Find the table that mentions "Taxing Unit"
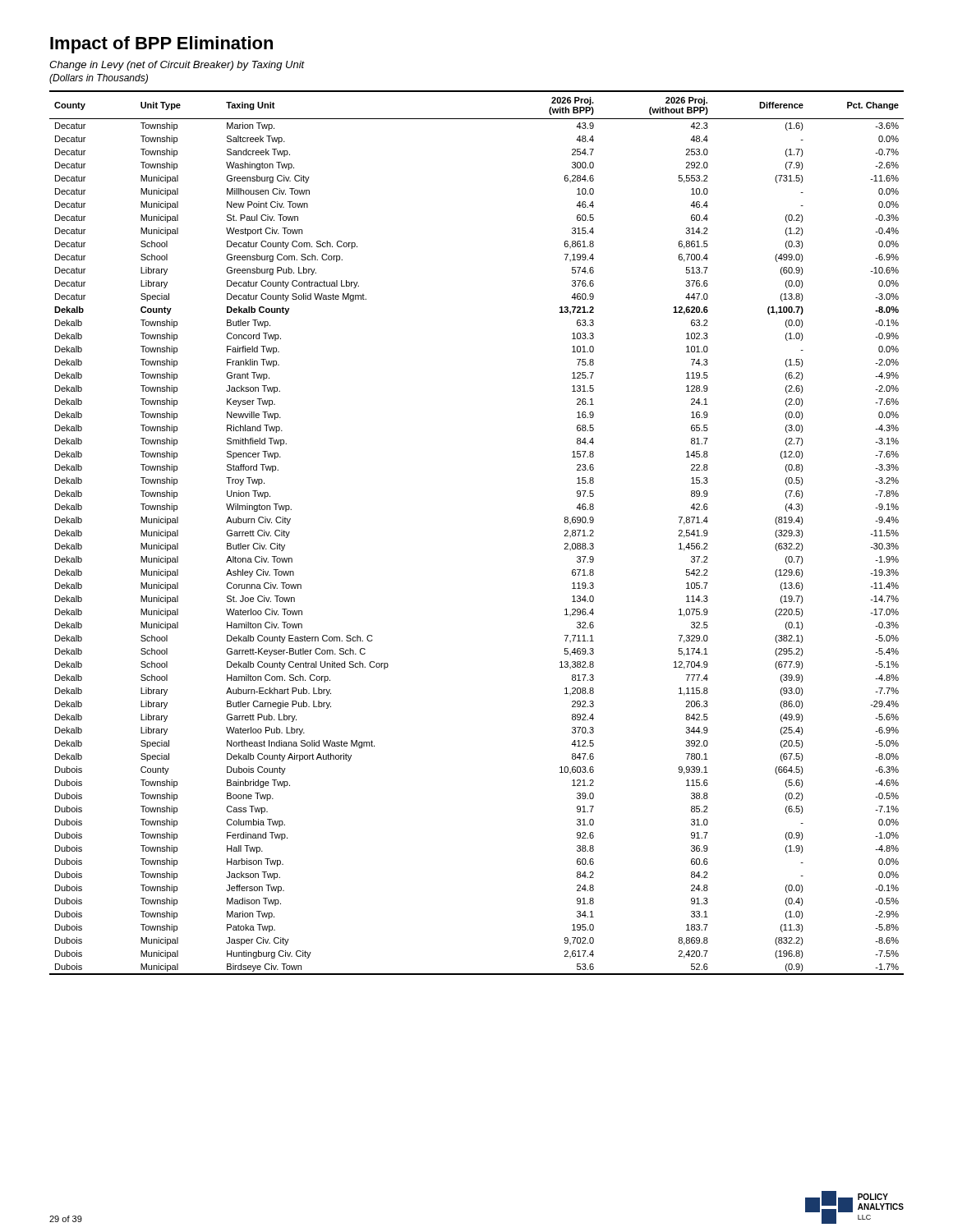Image resolution: width=953 pixels, height=1232 pixels. (x=476, y=533)
